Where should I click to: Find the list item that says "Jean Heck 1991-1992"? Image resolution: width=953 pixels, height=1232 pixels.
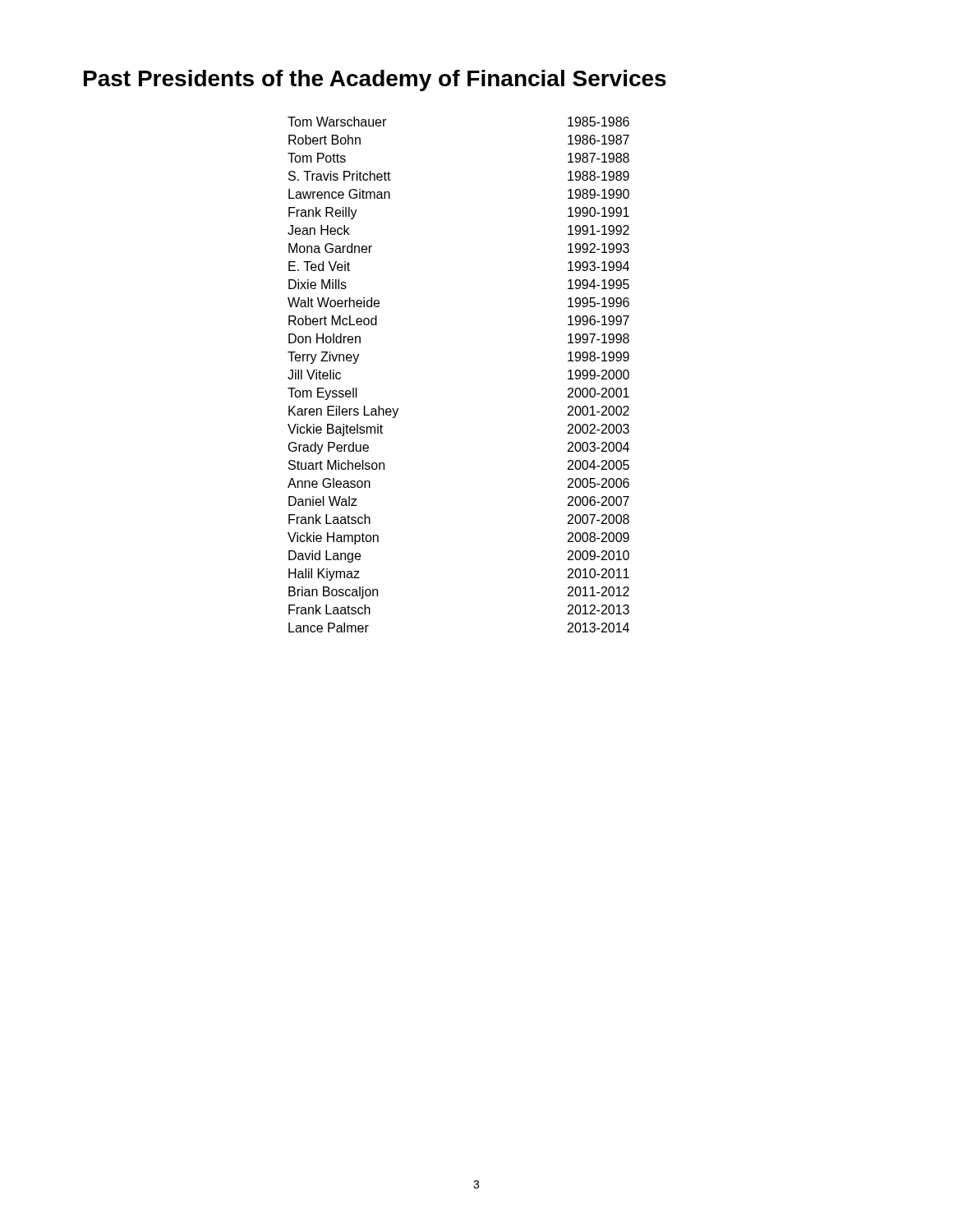click(x=312, y=229)
